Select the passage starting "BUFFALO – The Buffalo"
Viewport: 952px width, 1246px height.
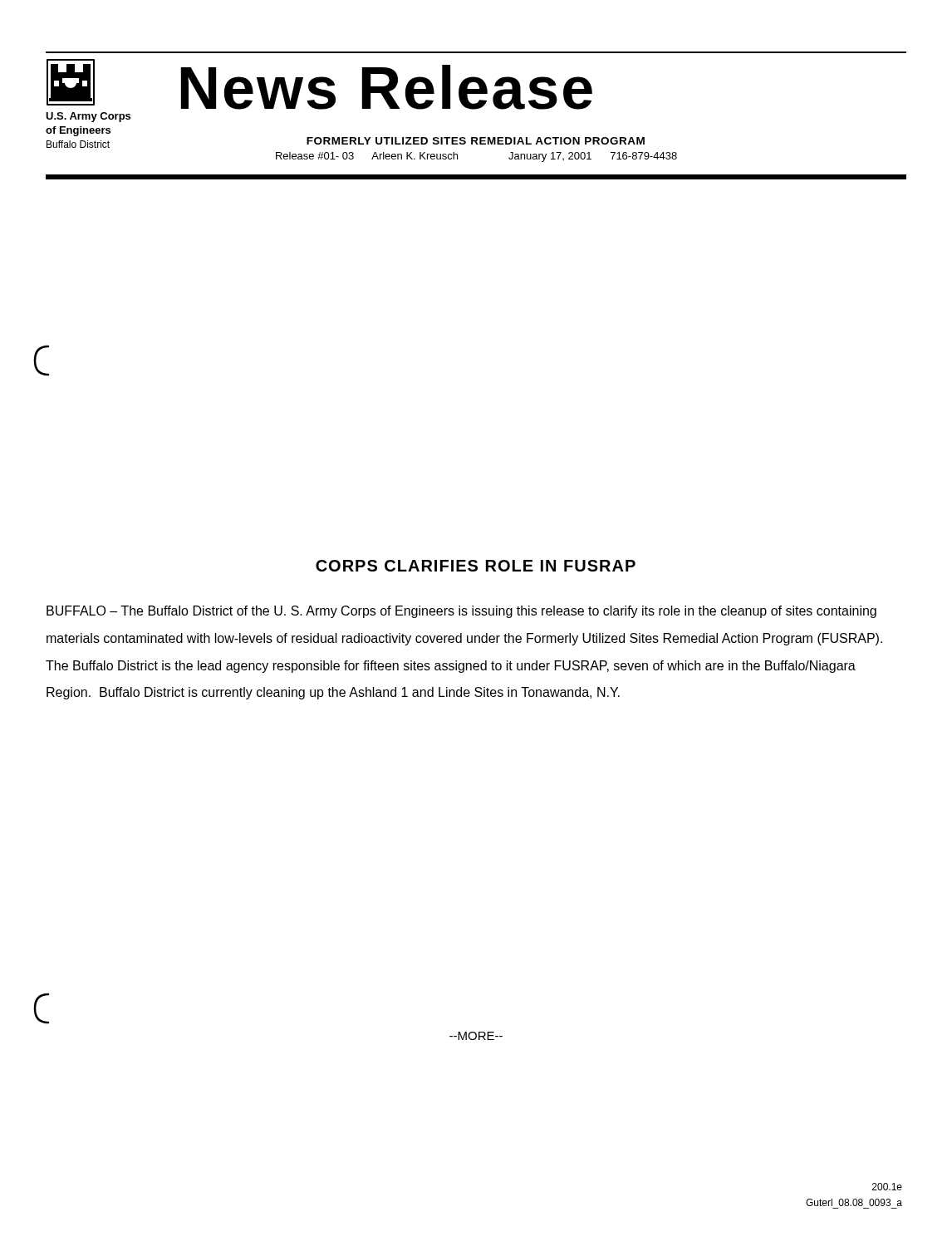(x=466, y=652)
